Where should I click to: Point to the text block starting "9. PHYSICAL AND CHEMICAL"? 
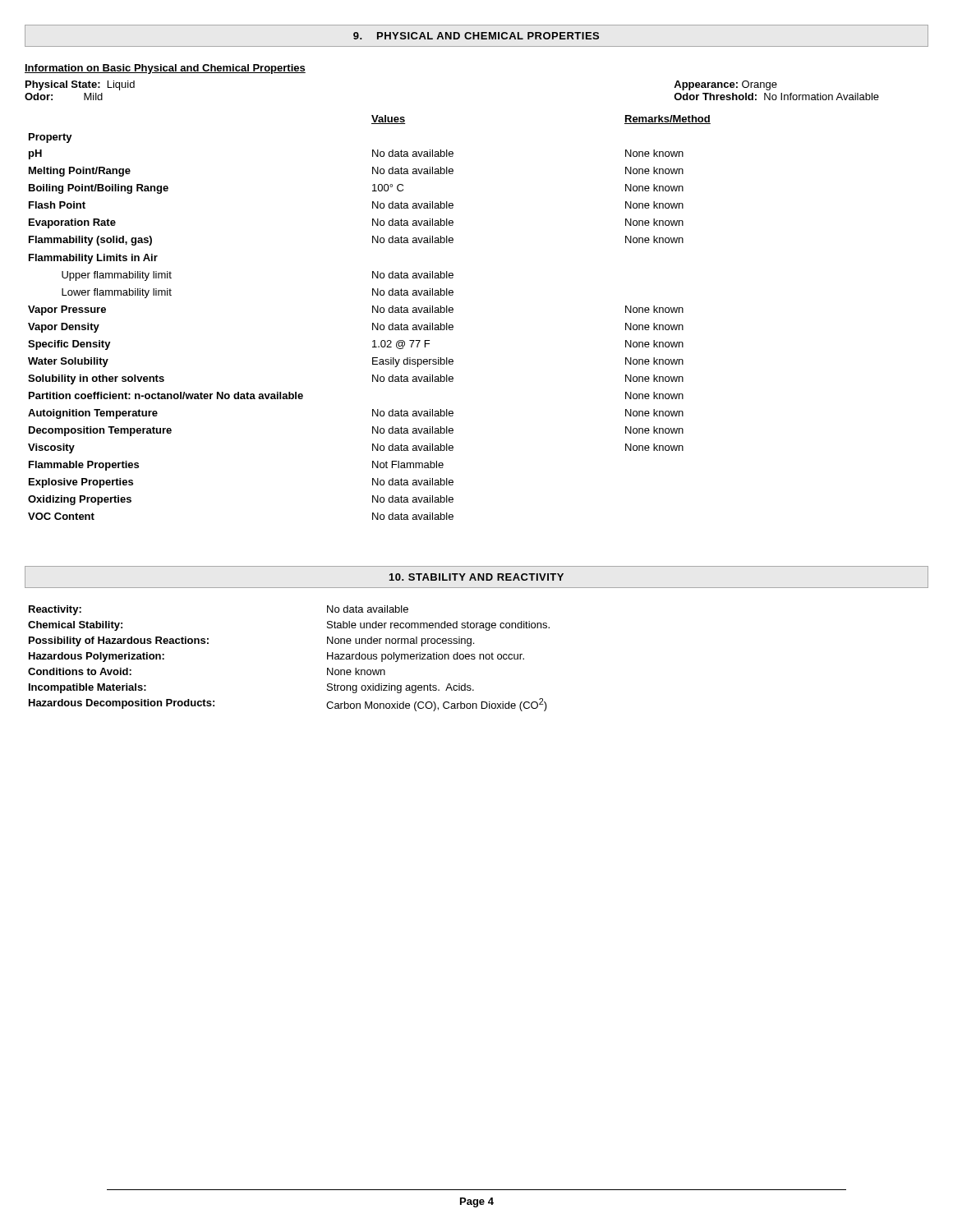476,36
